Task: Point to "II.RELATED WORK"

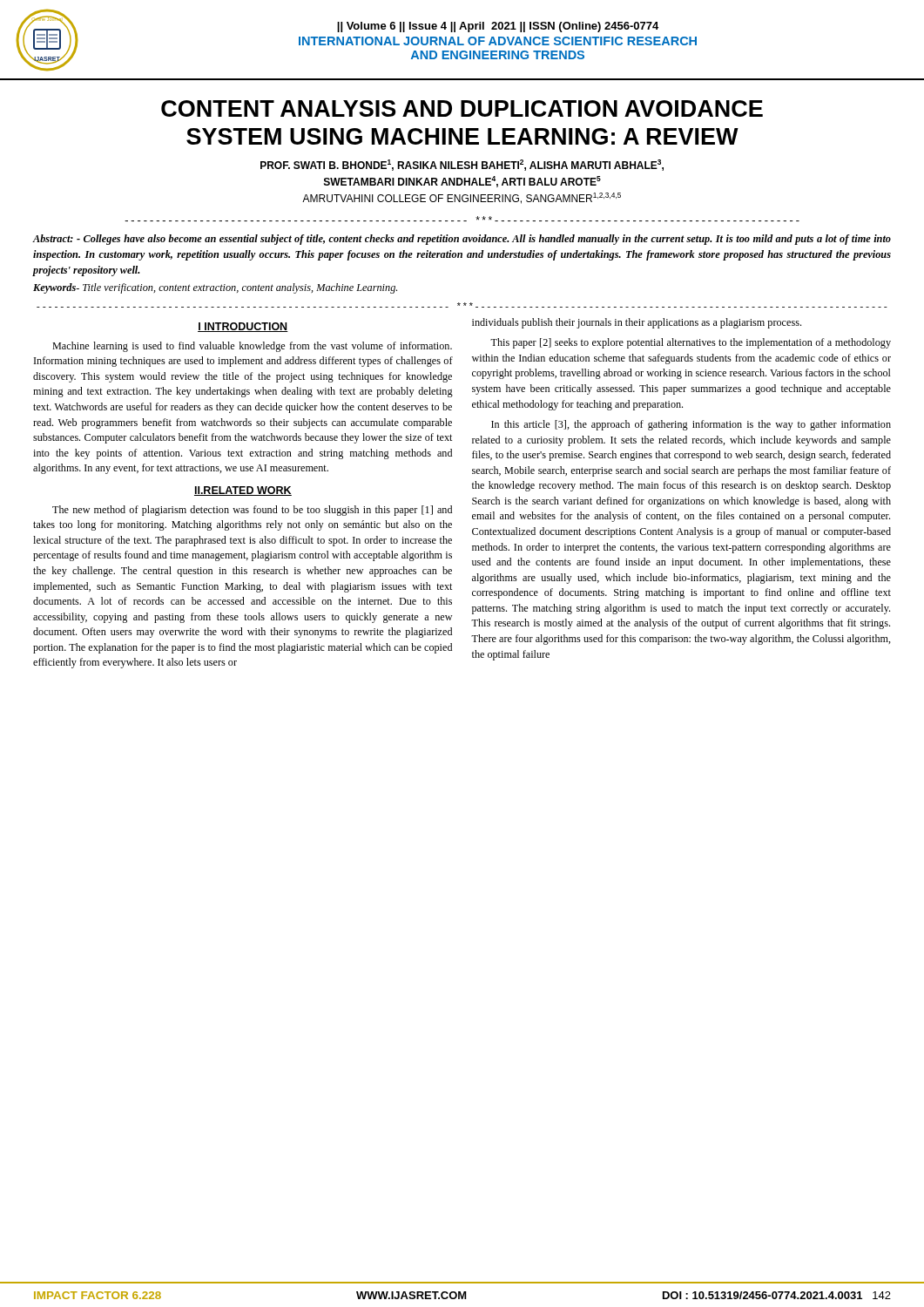Action: [x=243, y=490]
